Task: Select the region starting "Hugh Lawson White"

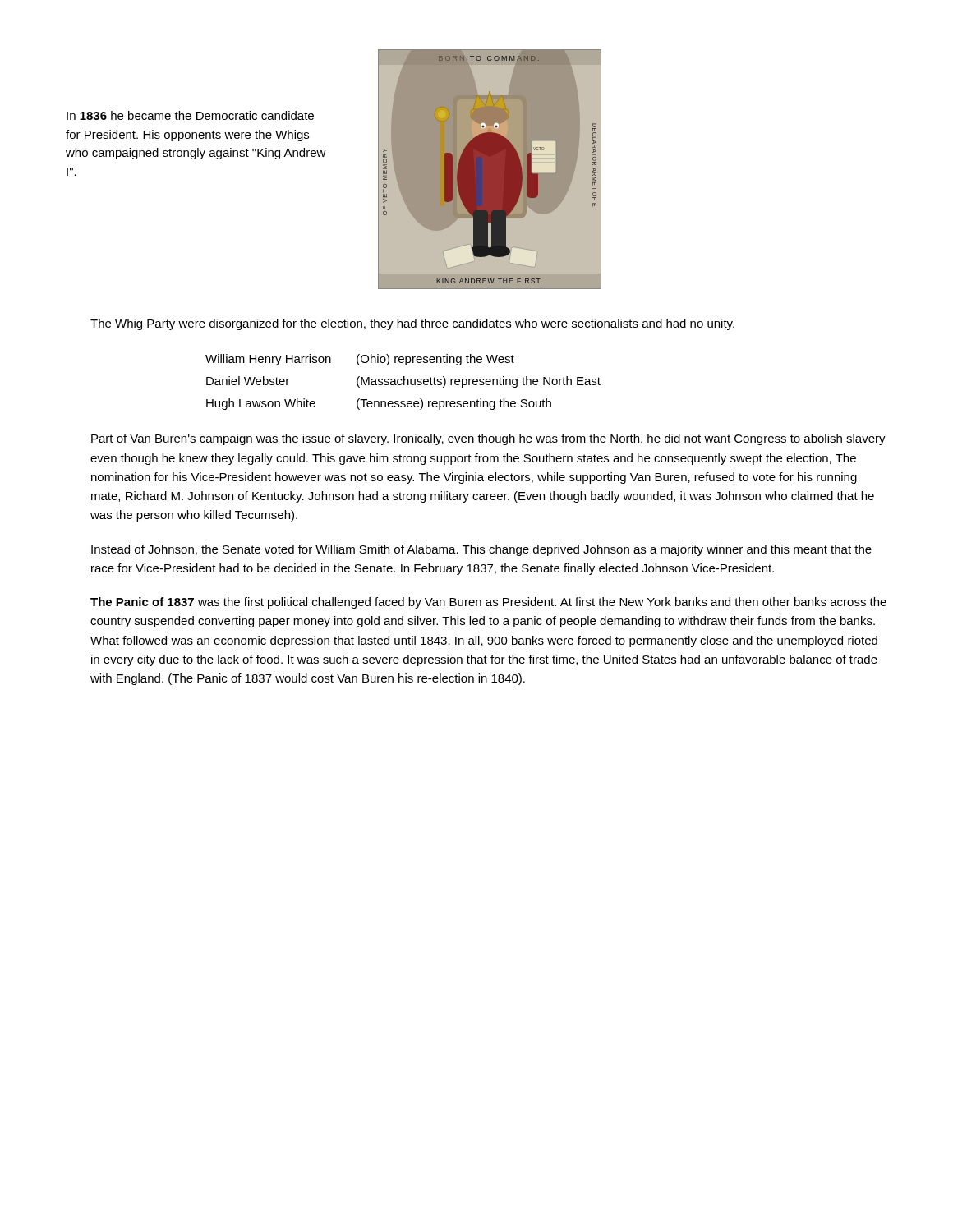Action: (261, 403)
